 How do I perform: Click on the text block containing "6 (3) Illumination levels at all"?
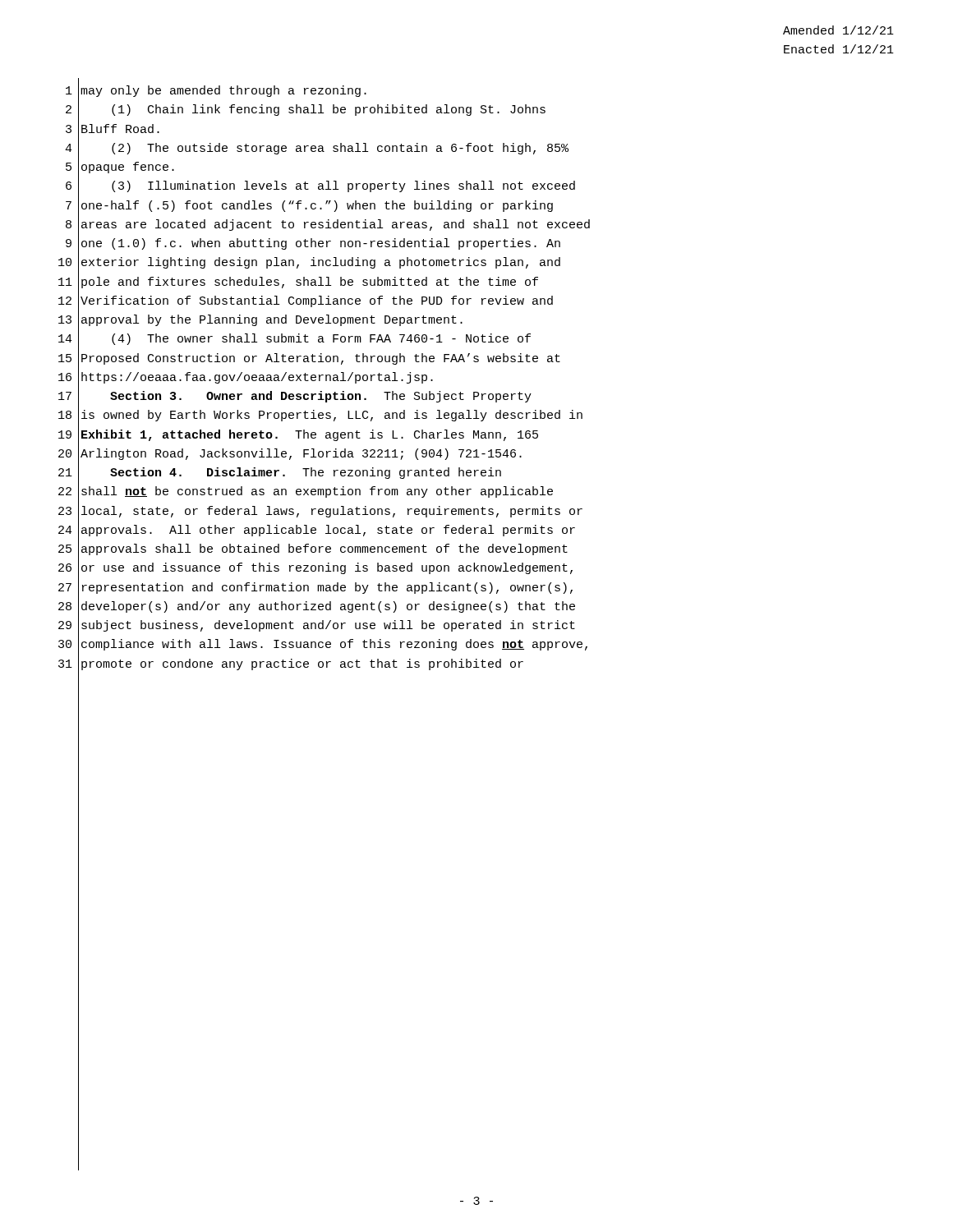(x=476, y=254)
